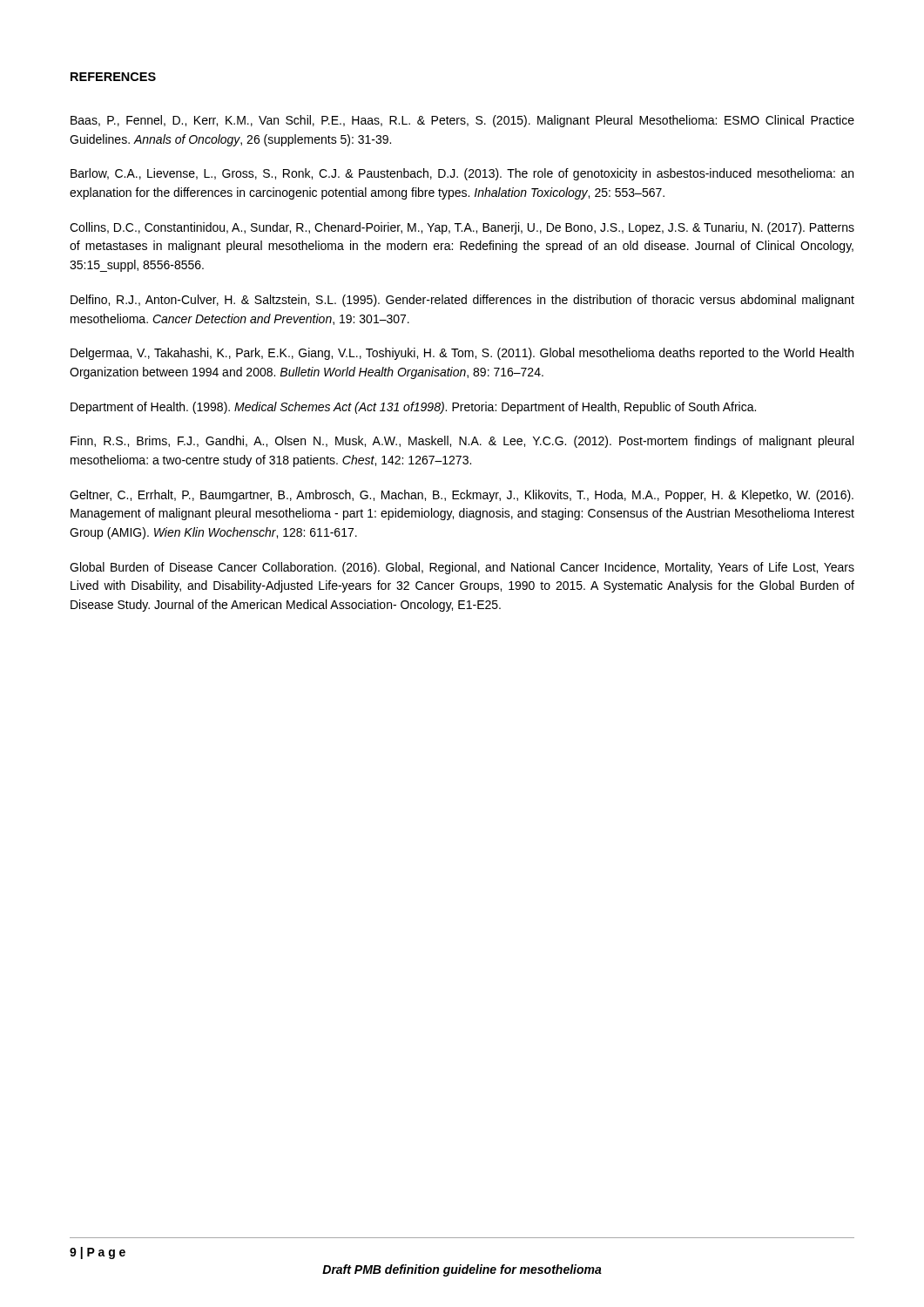
Task: Find the block on this page that starts "Collins, D.C., Constantinidou,"
Action: pyautogui.click(x=462, y=246)
